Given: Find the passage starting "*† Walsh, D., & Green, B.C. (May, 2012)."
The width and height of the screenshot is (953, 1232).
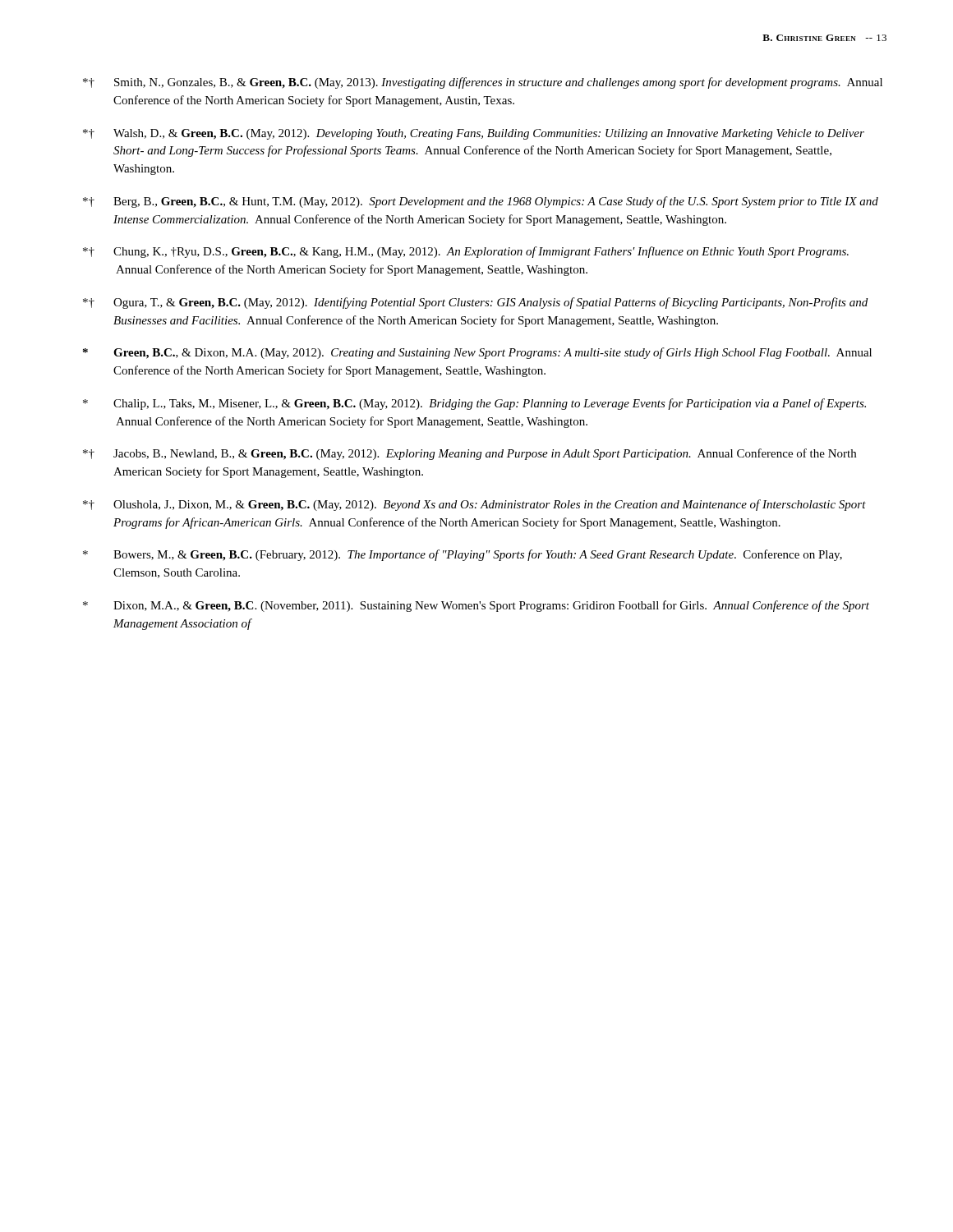Looking at the screenshot, I should click(x=485, y=151).
